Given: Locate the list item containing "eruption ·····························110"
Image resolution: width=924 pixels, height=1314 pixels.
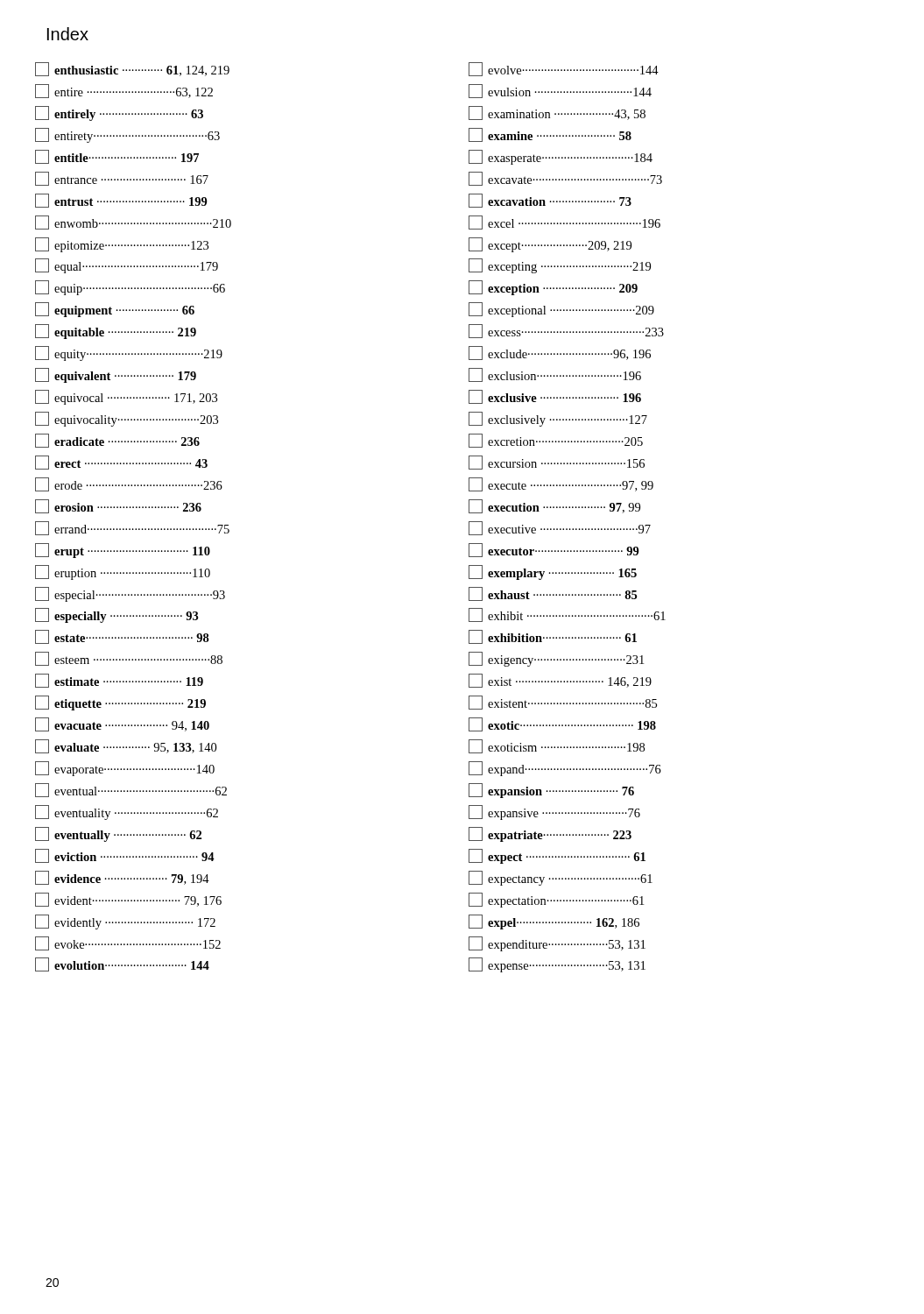Looking at the screenshot, I should pos(123,572).
